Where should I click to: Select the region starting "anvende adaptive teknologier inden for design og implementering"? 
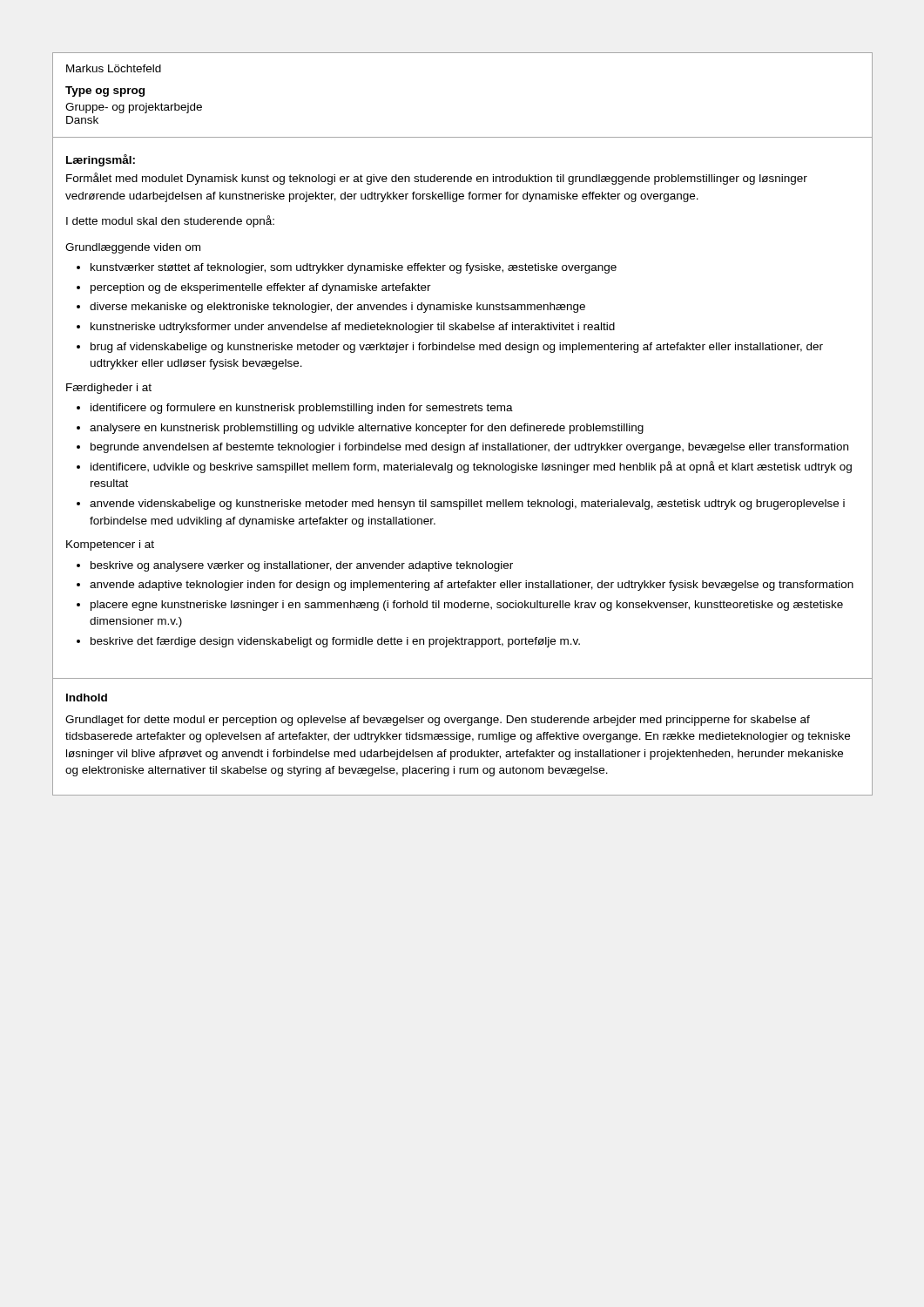pyautogui.click(x=472, y=584)
